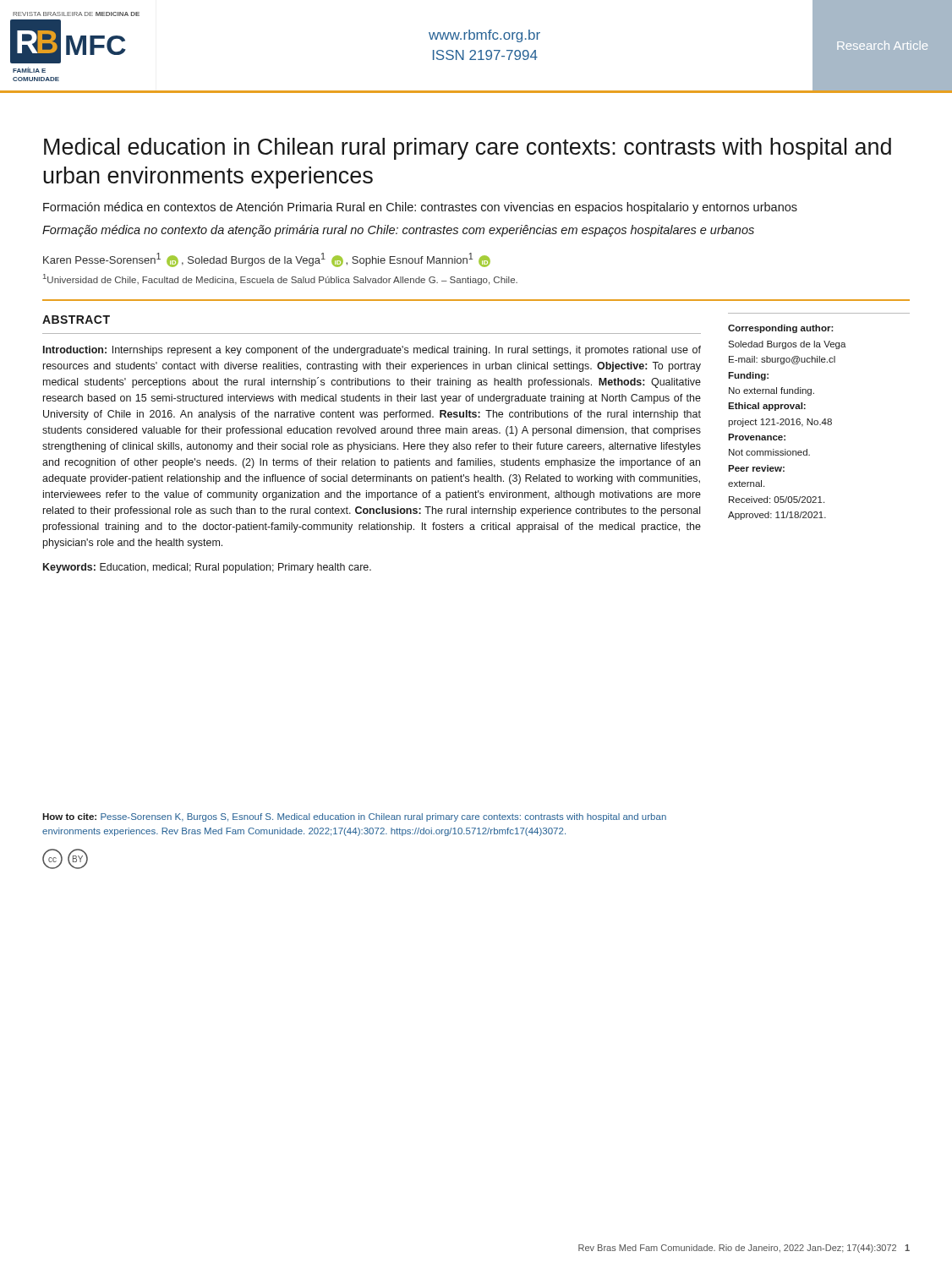
Task: Point to the element starting "1Universidad de Chile, Facultad de"
Action: (x=280, y=278)
